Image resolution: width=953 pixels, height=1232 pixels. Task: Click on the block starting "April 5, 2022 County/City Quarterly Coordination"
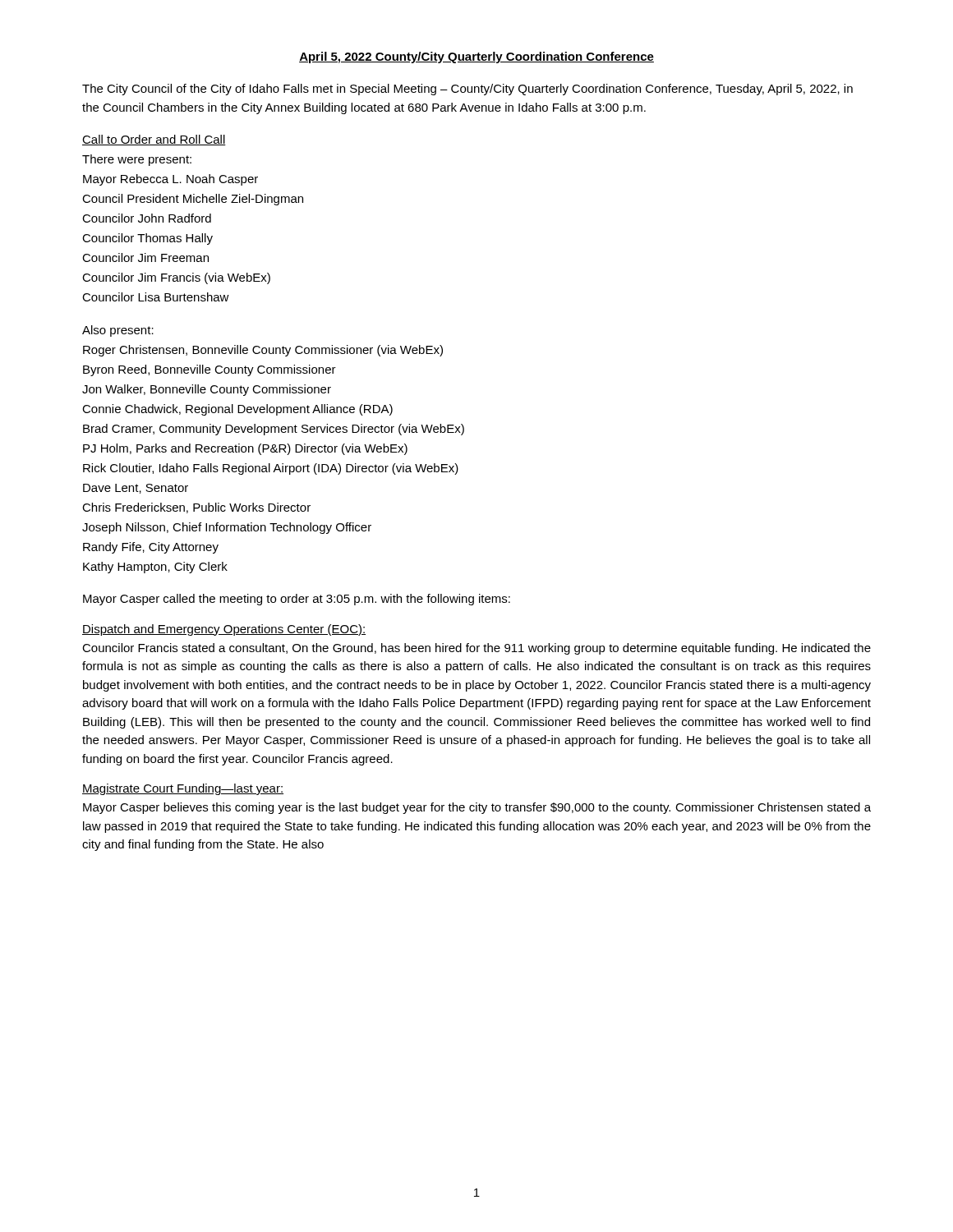tap(476, 56)
